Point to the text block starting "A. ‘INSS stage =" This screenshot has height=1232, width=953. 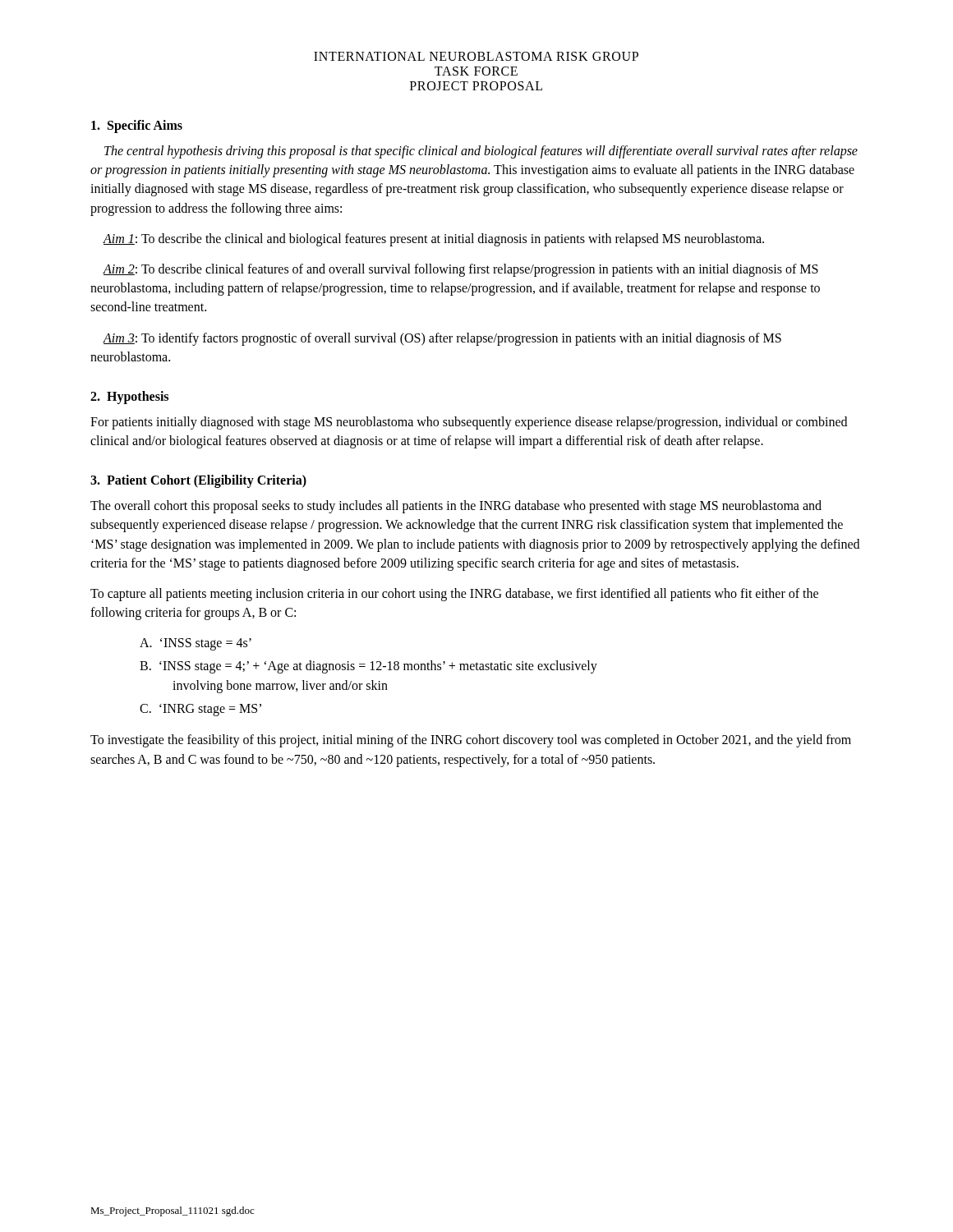pyautogui.click(x=196, y=643)
